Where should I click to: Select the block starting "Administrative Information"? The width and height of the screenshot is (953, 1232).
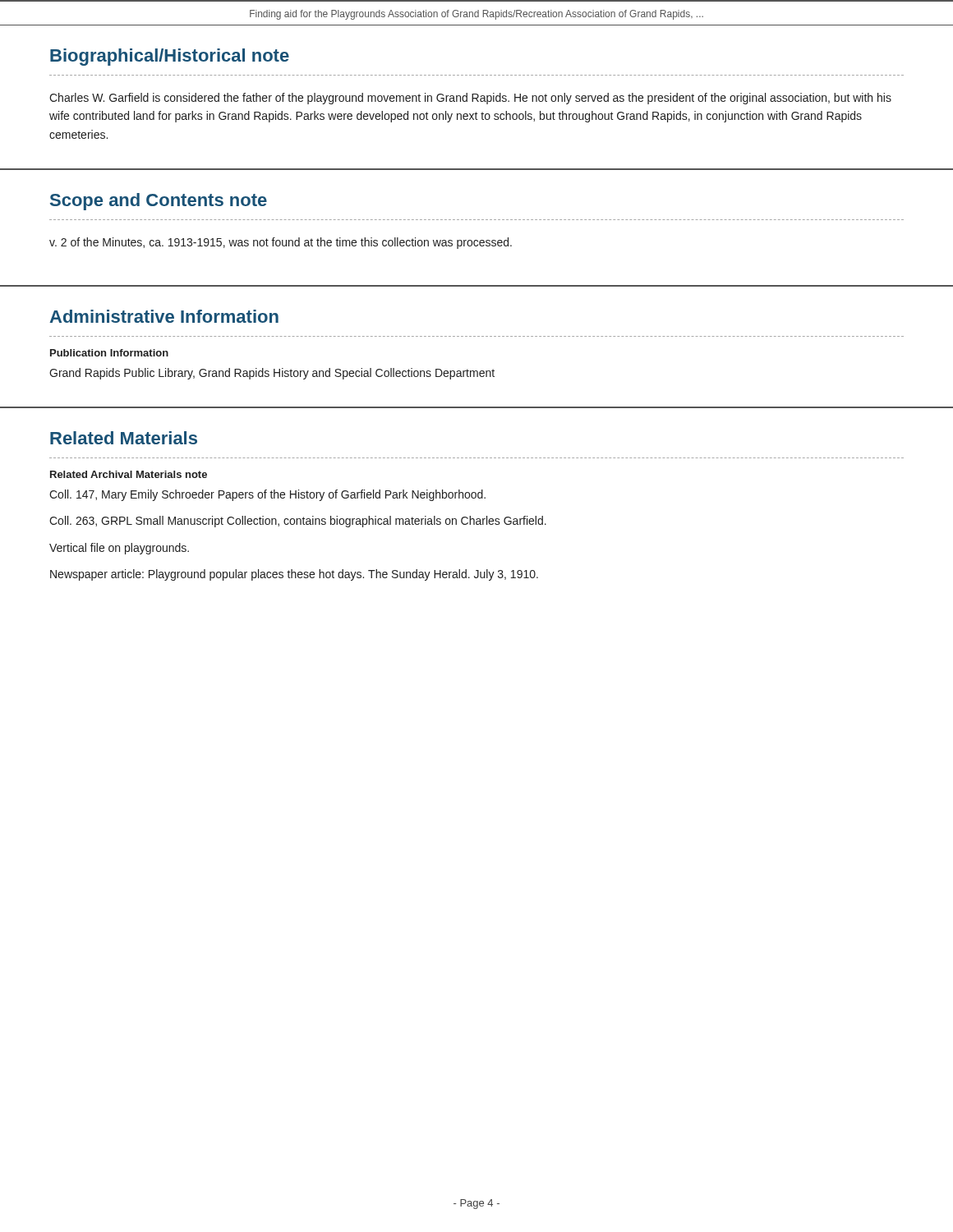coord(164,316)
